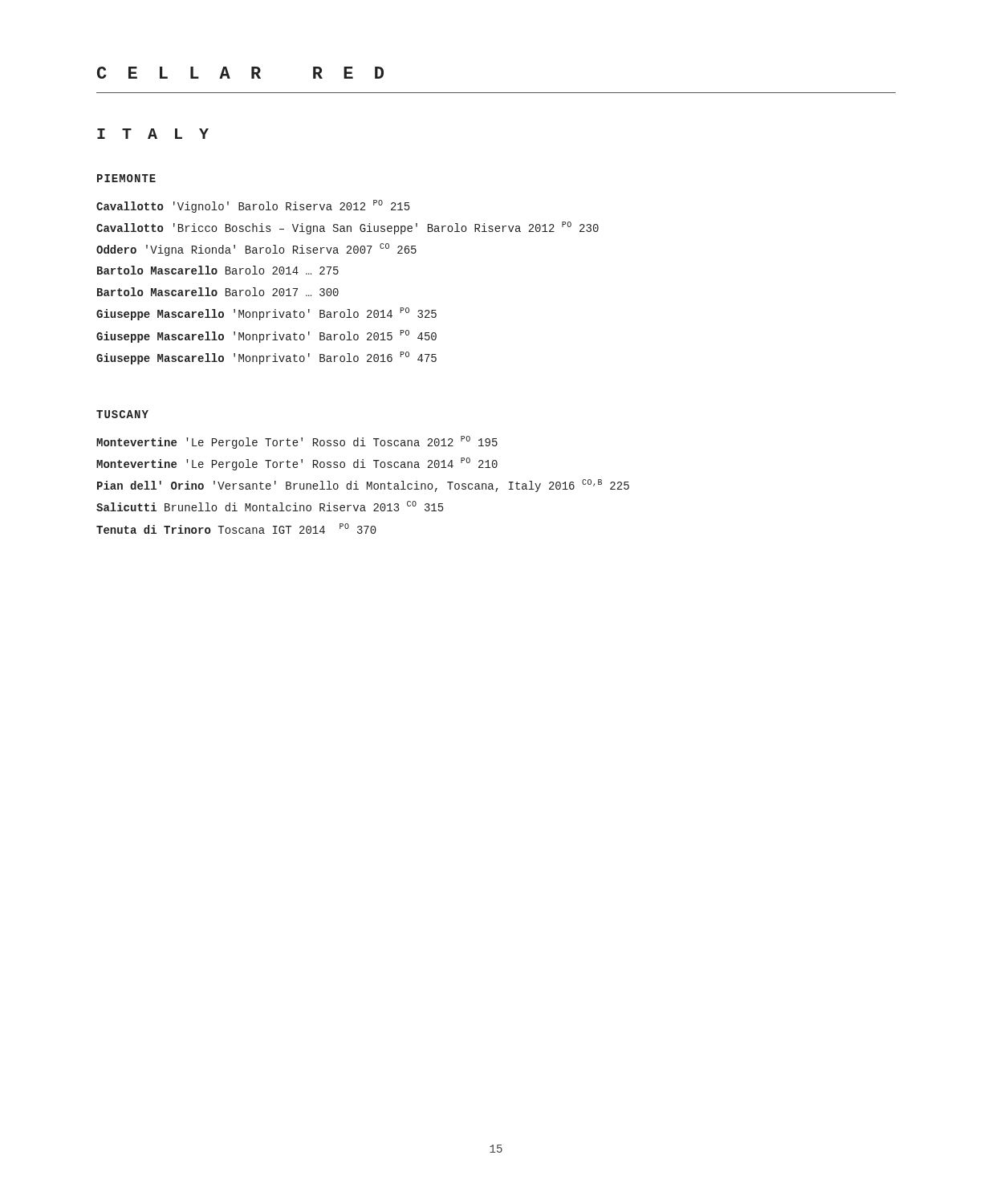Viewport: 992px width, 1204px height.
Task: Select the text starting "Giuseppe Mascarello 'Monprivato' Barolo 2016"
Action: point(267,358)
